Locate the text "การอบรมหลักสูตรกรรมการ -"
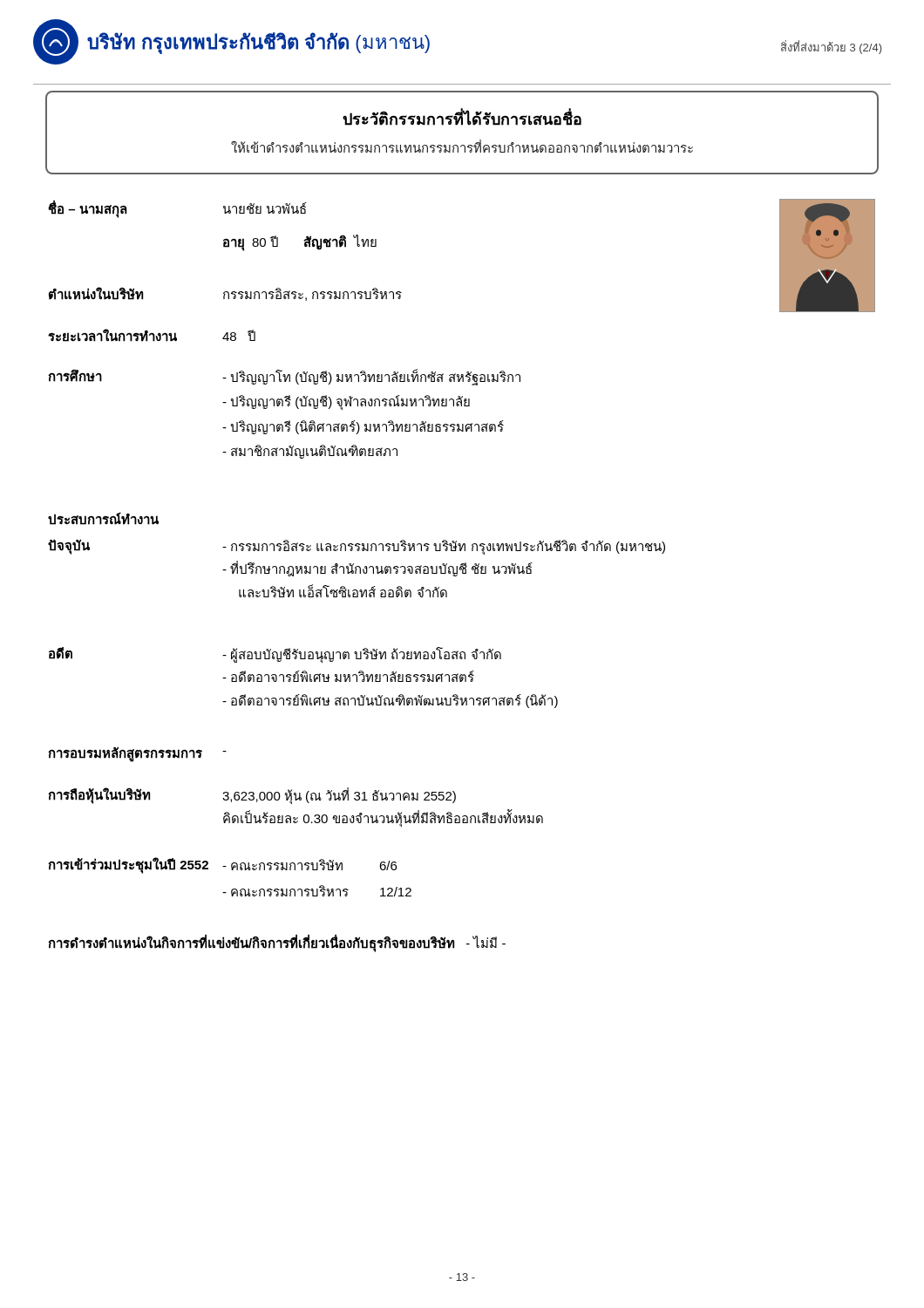 [137, 753]
